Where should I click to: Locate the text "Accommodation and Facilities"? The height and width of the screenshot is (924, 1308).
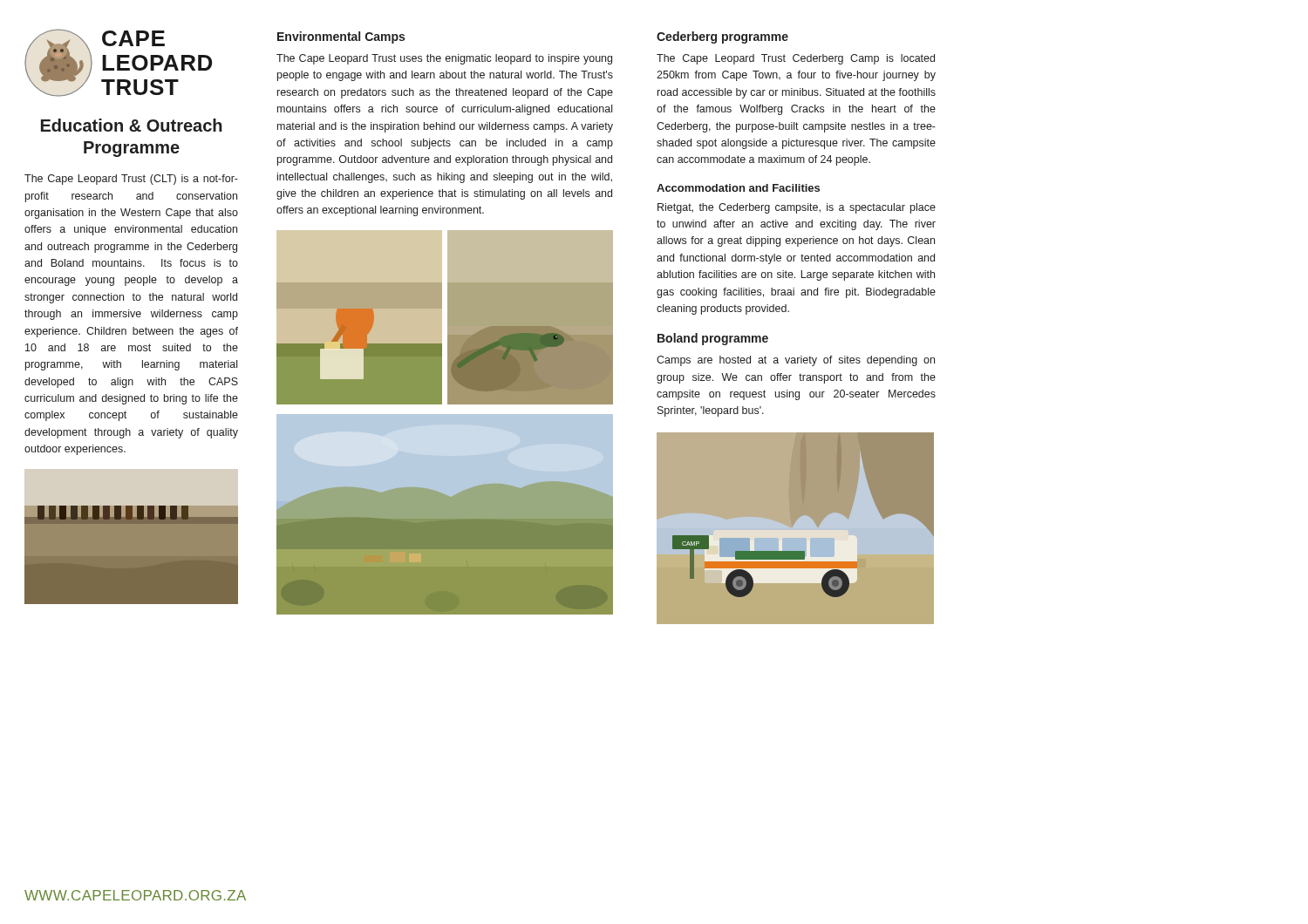pyautogui.click(x=738, y=188)
